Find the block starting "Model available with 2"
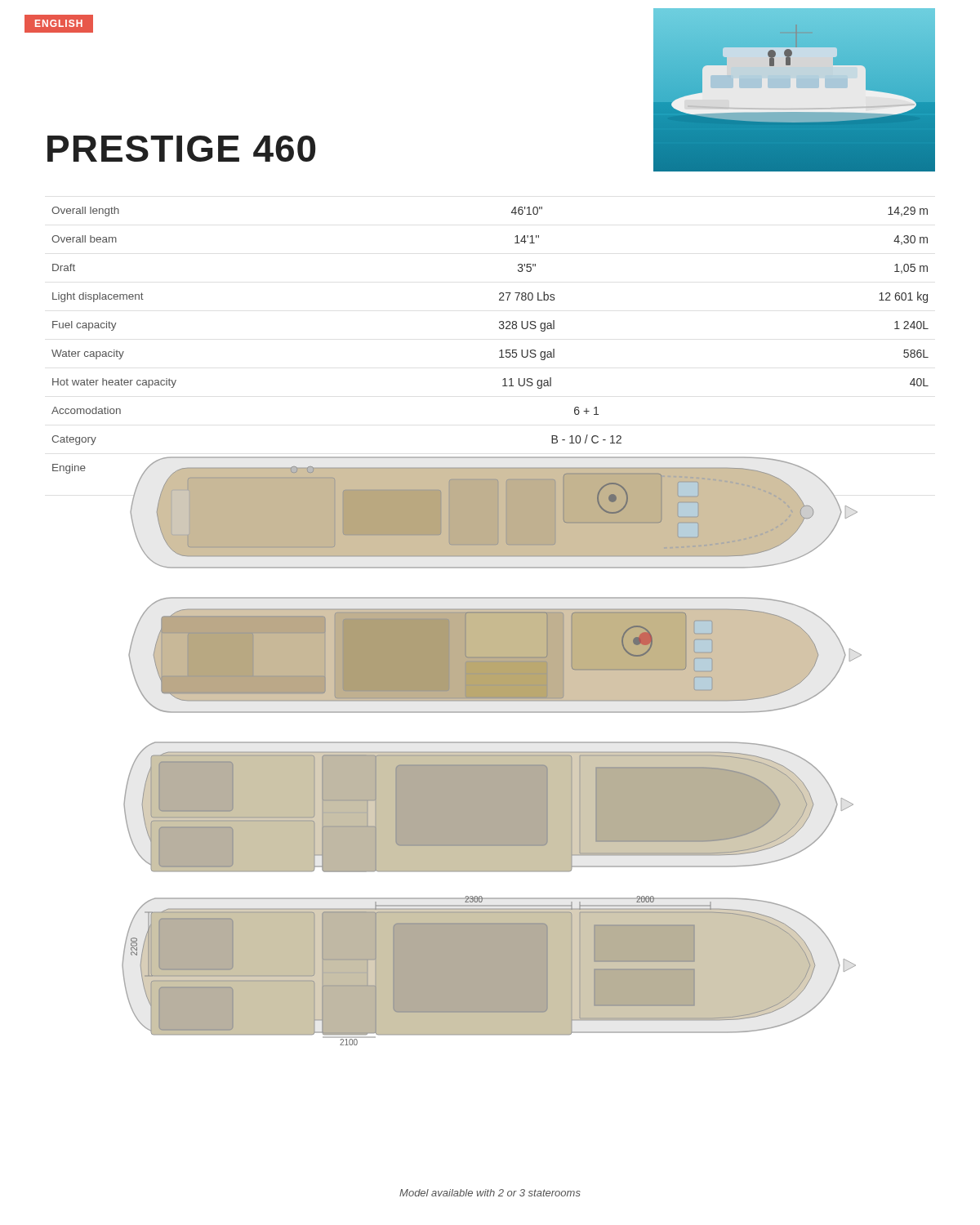Screen dimensions: 1225x980 pos(490,1193)
